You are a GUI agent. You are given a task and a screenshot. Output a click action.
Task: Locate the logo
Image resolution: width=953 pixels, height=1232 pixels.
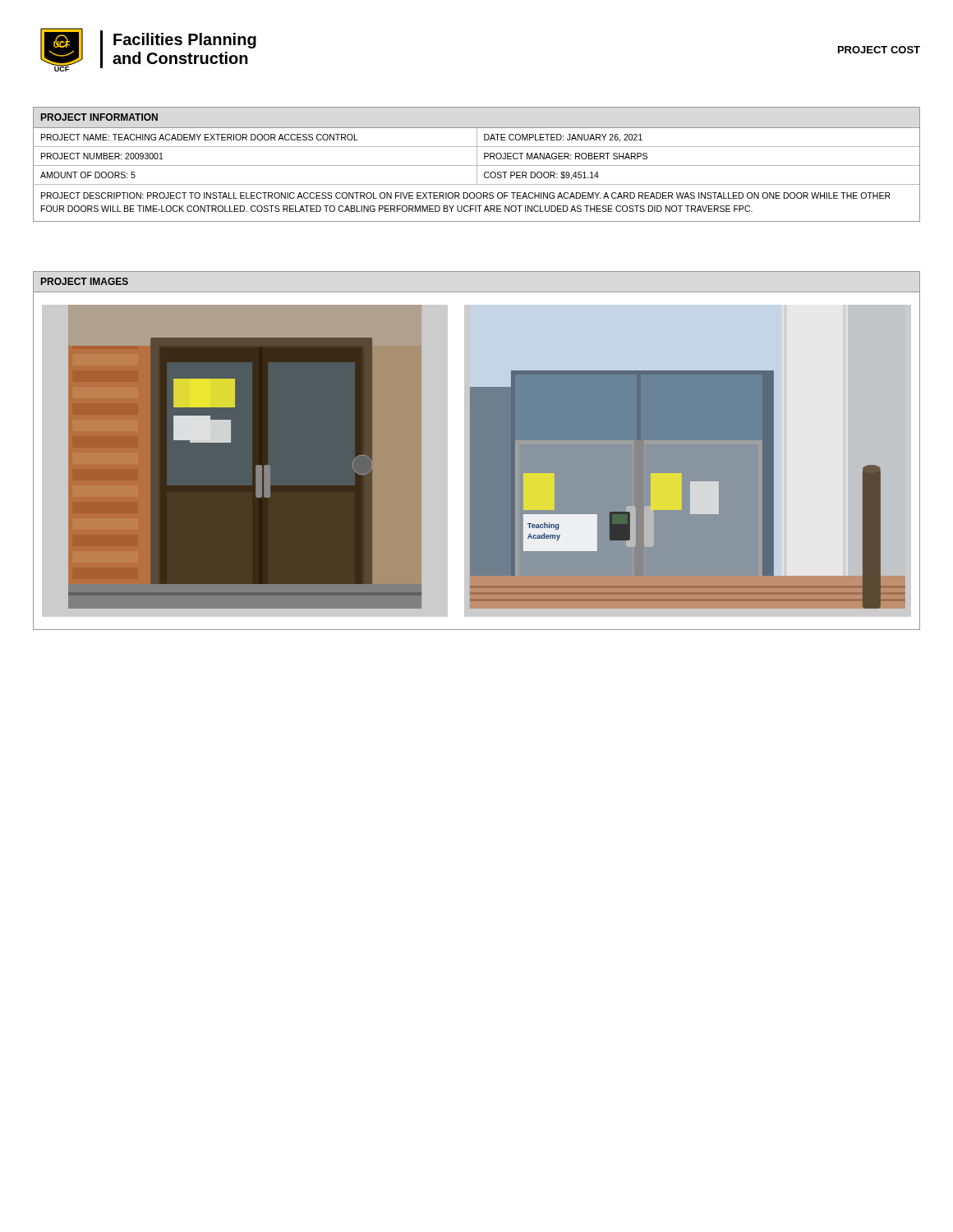pyautogui.click(x=145, y=49)
